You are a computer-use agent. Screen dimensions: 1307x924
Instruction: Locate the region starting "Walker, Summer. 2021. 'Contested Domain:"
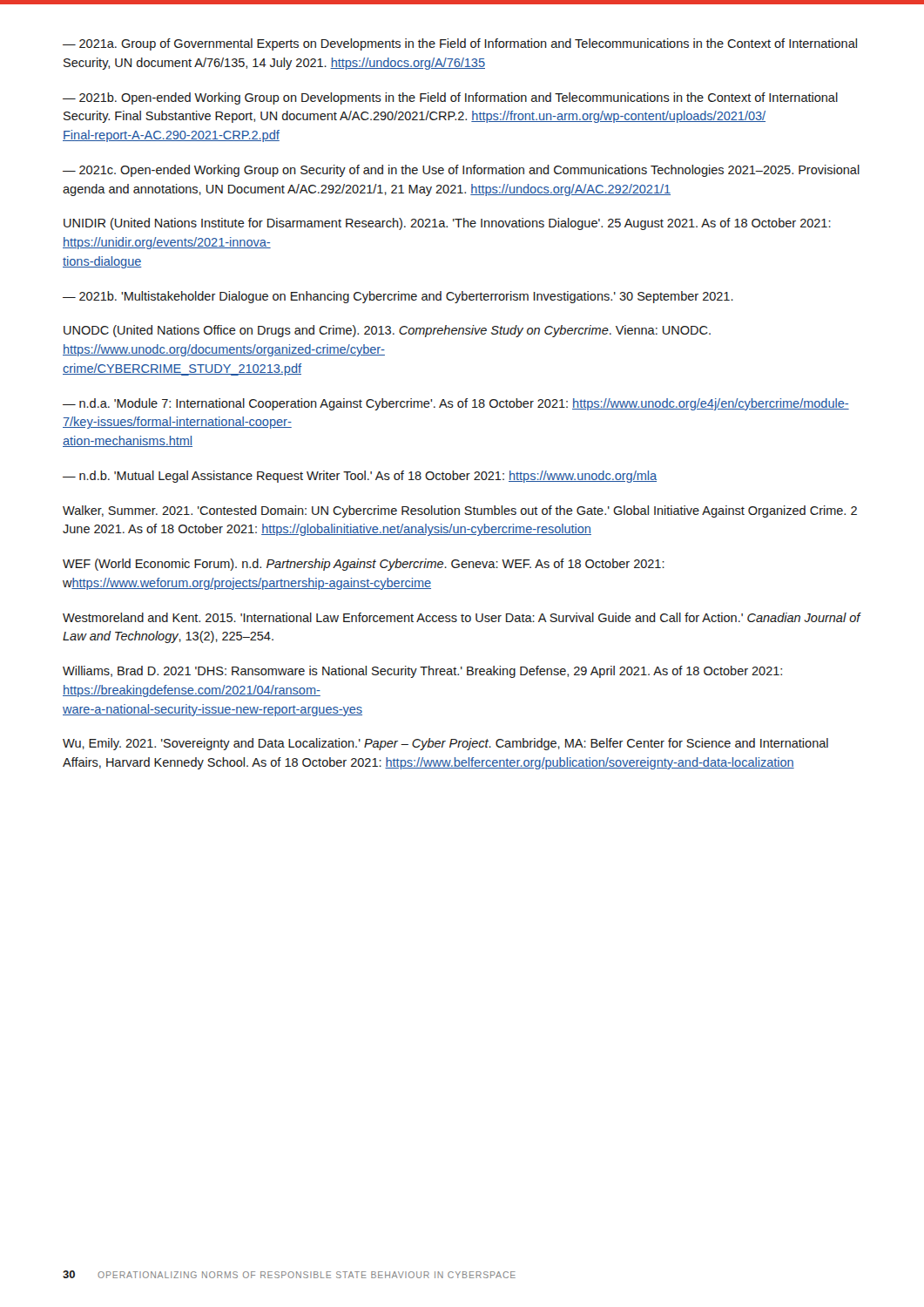(460, 520)
